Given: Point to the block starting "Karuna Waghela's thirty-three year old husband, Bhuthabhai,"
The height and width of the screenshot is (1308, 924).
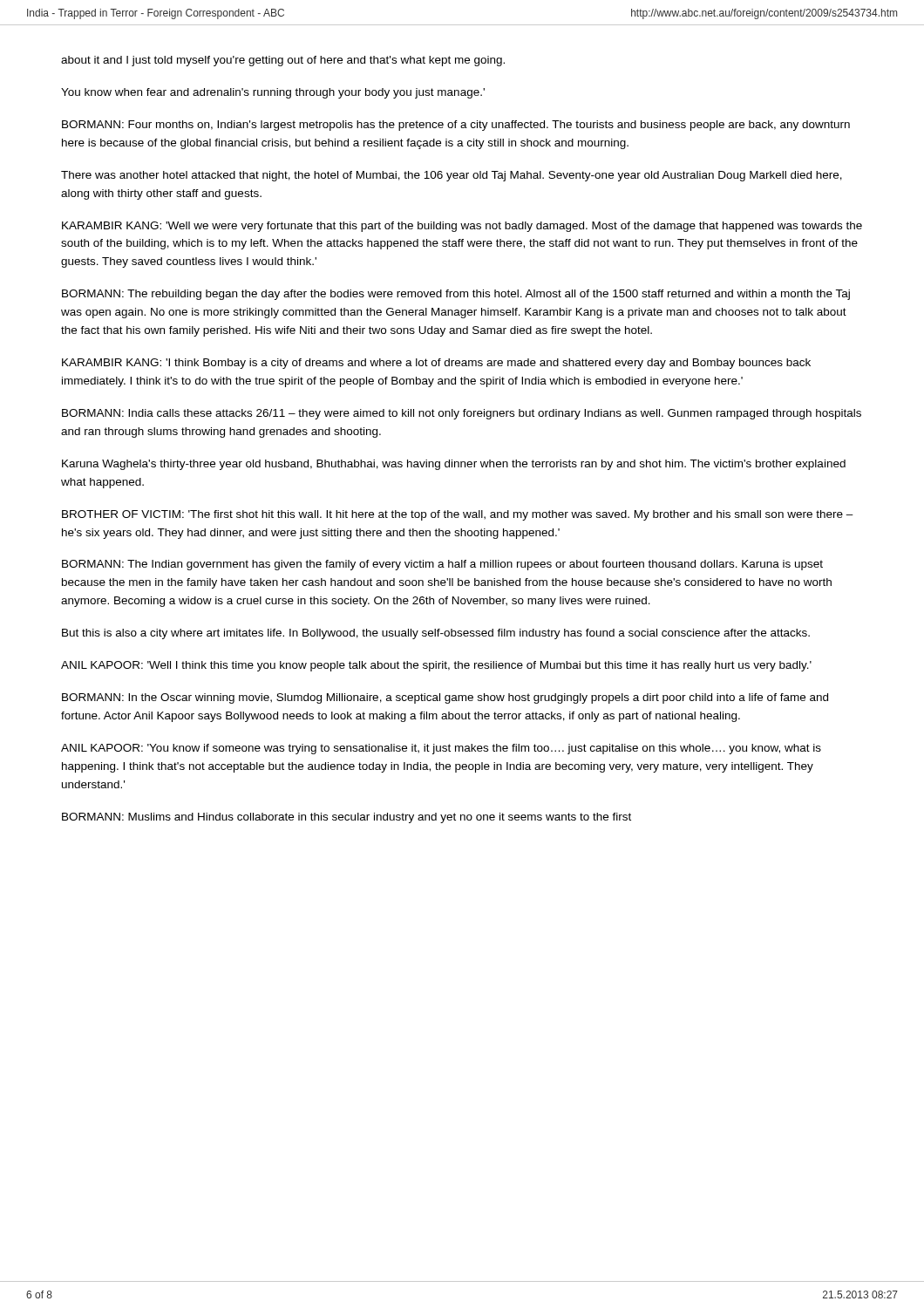Looking at the screenshot, I should [x=453, y=472].
